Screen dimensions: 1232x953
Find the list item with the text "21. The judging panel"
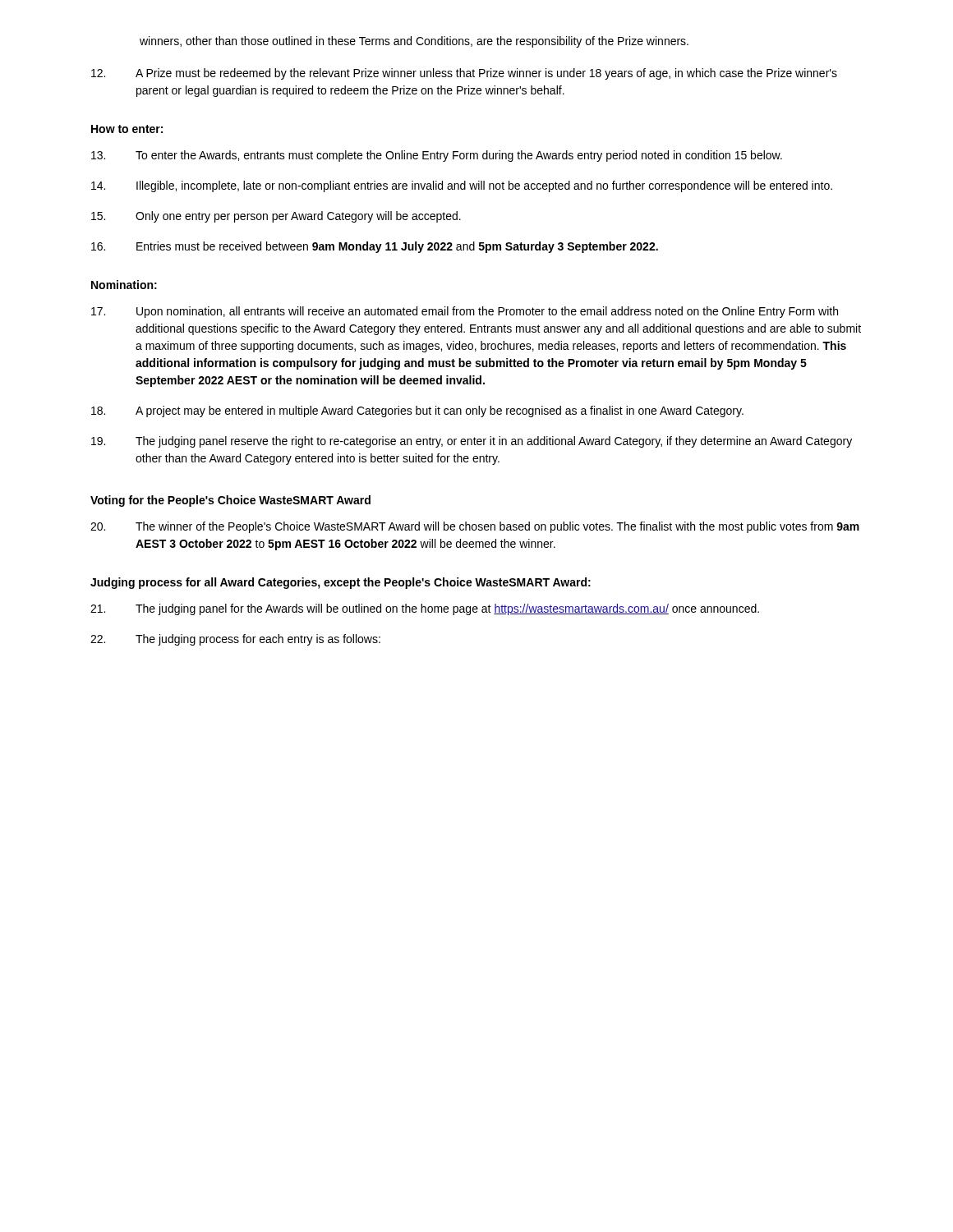pyautogui.click(x=476, y=609)
